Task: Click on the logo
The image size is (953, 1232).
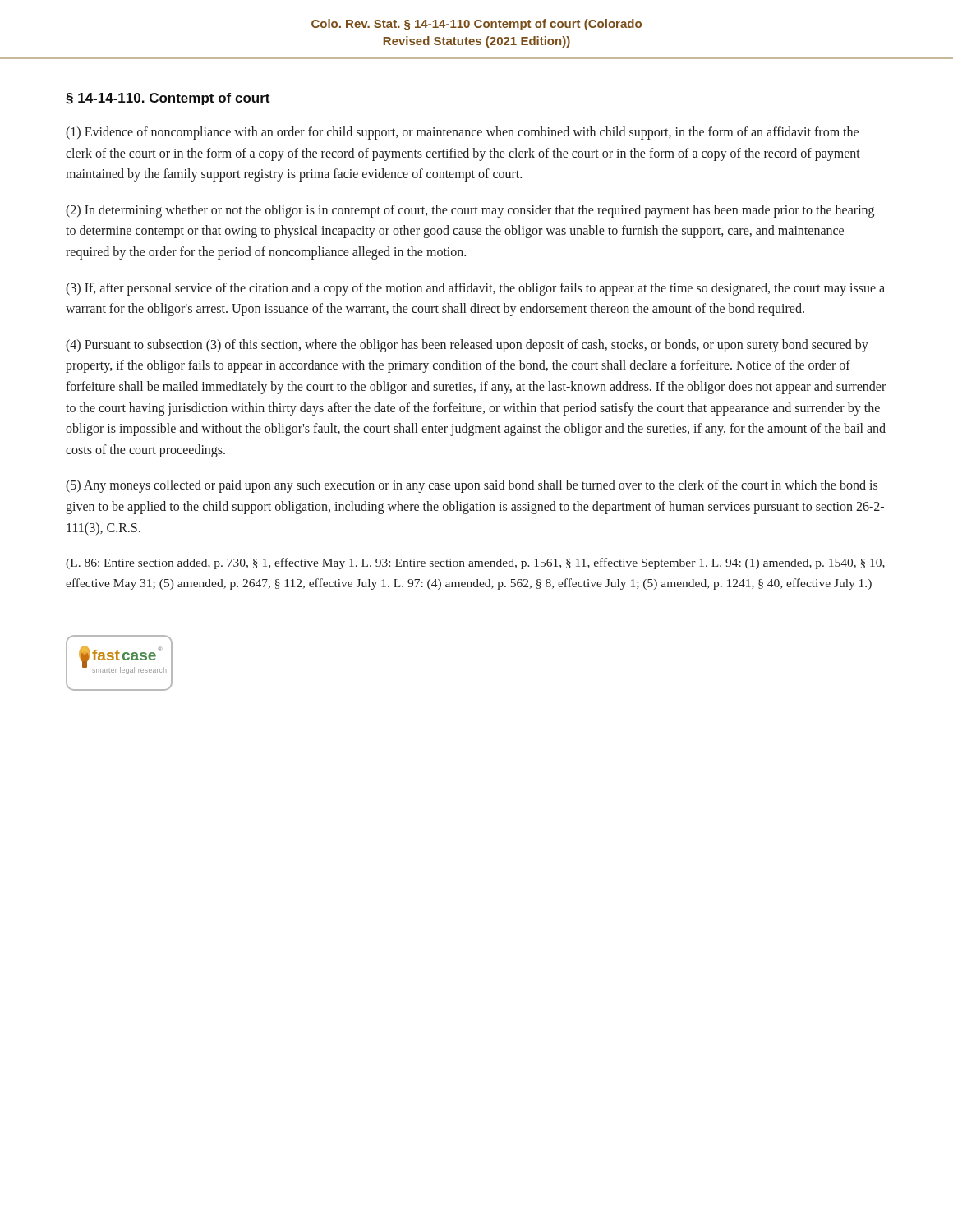Action: tap(119, 664)
